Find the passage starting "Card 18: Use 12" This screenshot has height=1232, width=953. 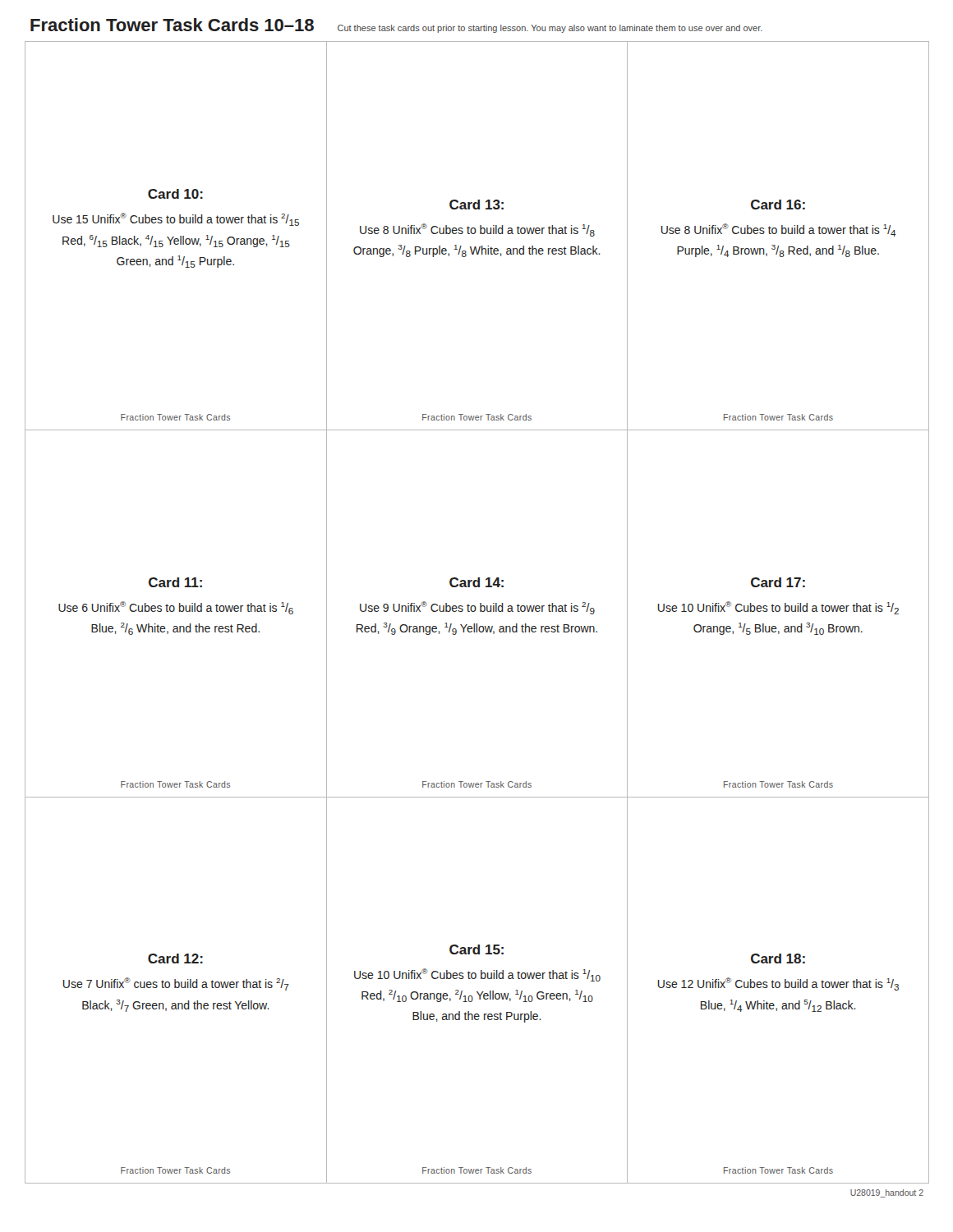[778, 990]
